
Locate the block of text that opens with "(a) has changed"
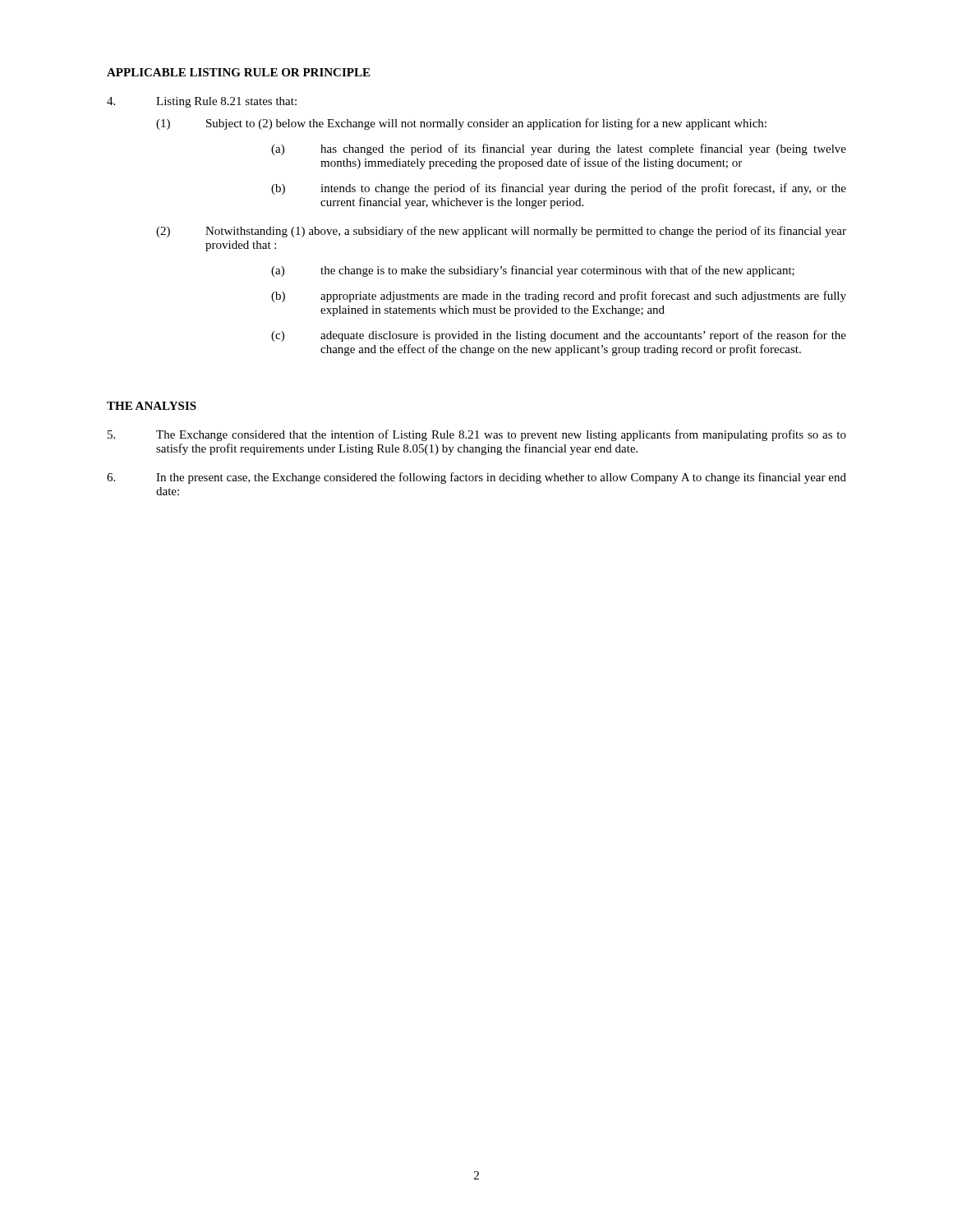tap(559, 156)
